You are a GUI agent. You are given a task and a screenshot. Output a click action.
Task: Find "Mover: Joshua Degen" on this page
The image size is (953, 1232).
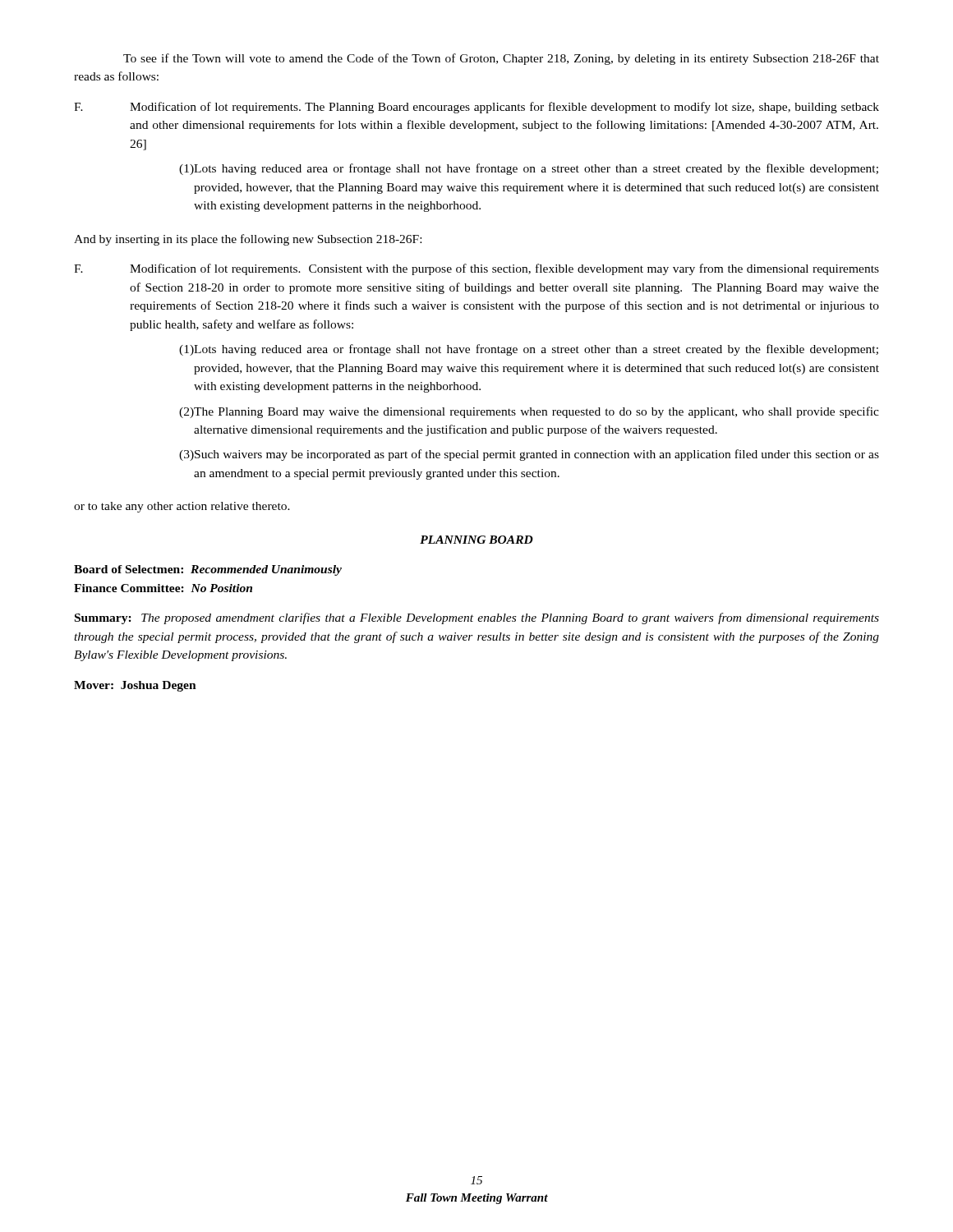click(x=135, y=686)
